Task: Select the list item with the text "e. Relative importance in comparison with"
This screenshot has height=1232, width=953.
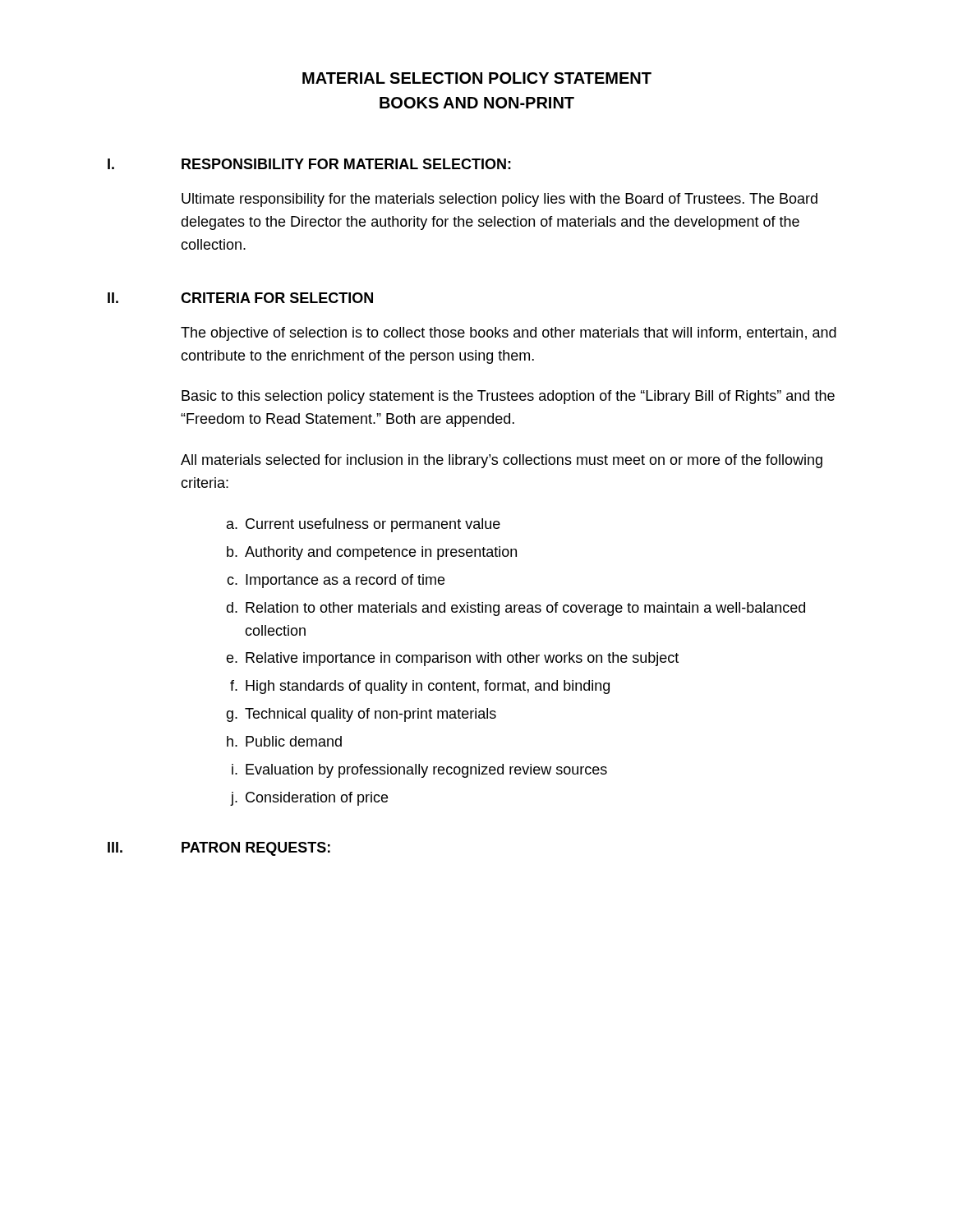Action: 530,659
